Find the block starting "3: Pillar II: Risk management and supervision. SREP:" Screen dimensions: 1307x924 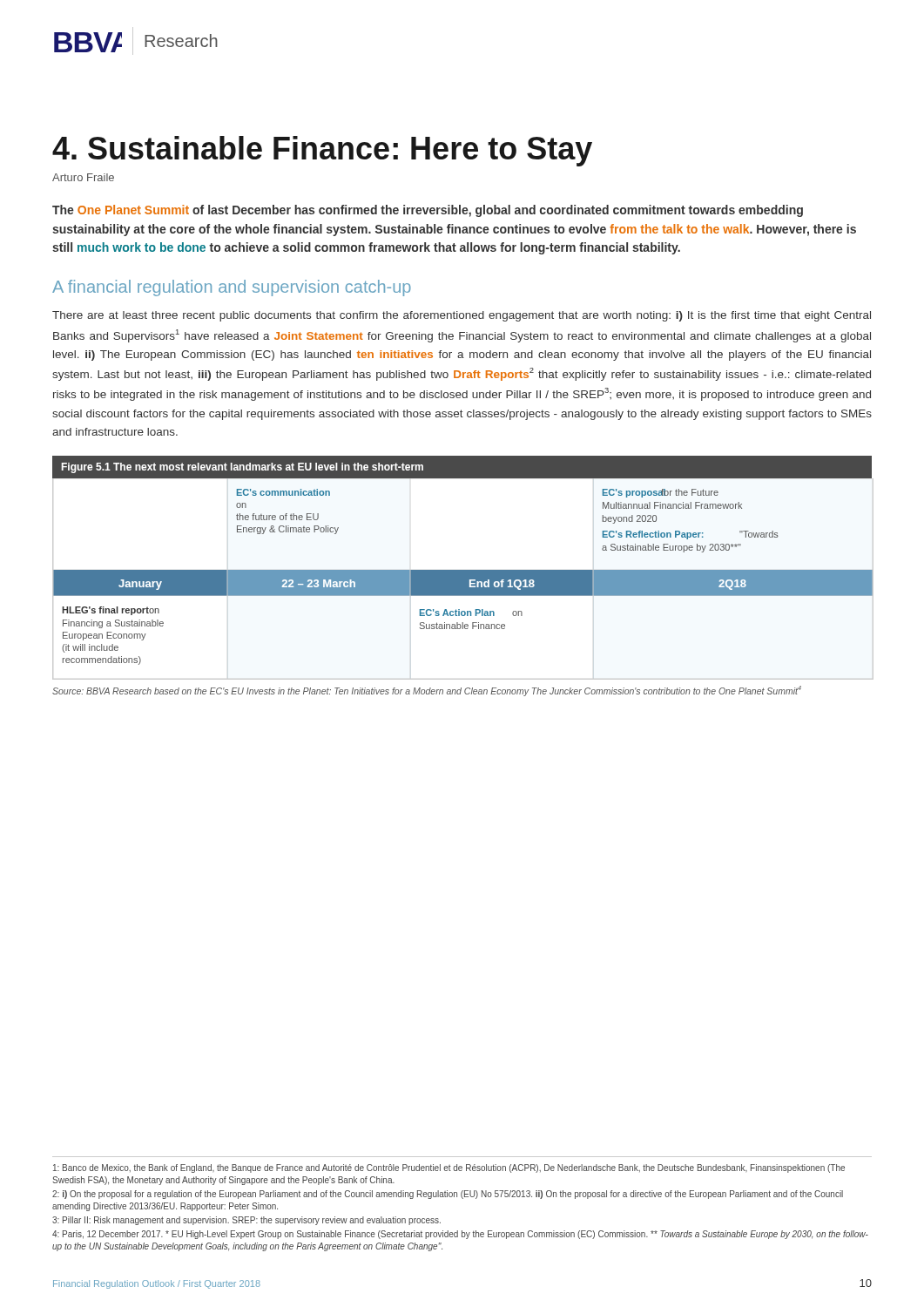click(x=247, y=1220)
